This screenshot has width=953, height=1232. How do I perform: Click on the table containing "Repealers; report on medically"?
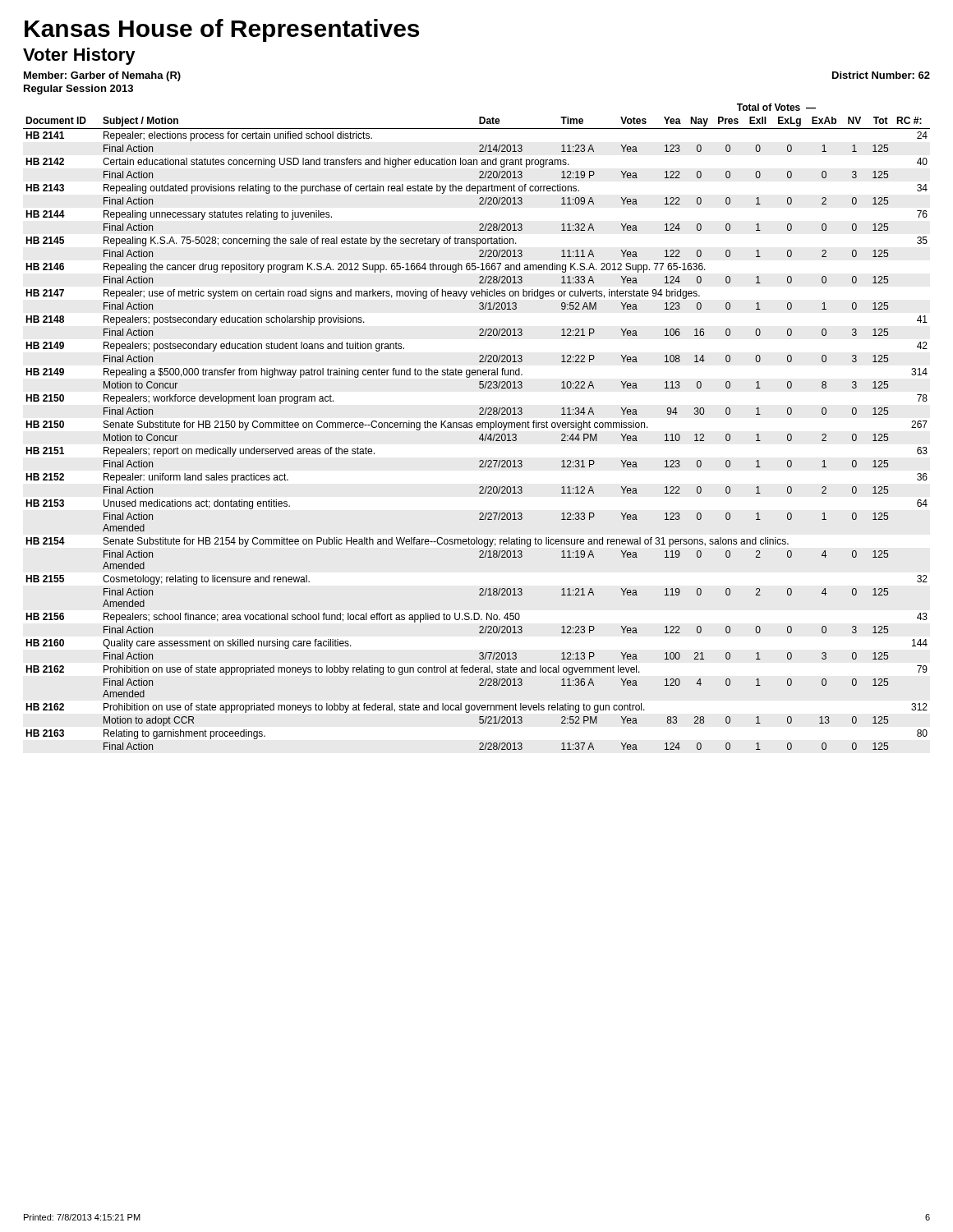(x=476, y=427)
